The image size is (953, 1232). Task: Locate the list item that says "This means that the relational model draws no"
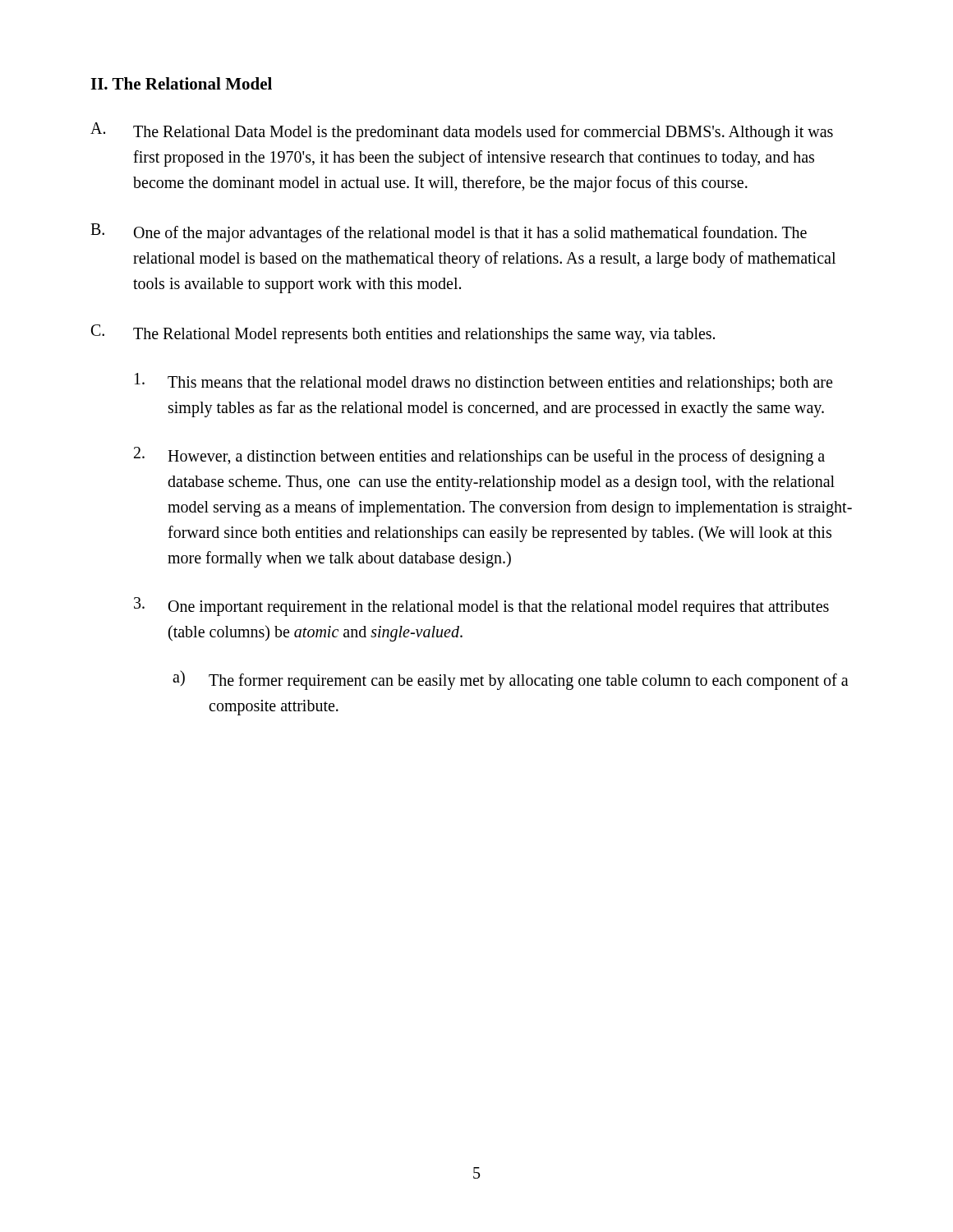coord(498,395)
